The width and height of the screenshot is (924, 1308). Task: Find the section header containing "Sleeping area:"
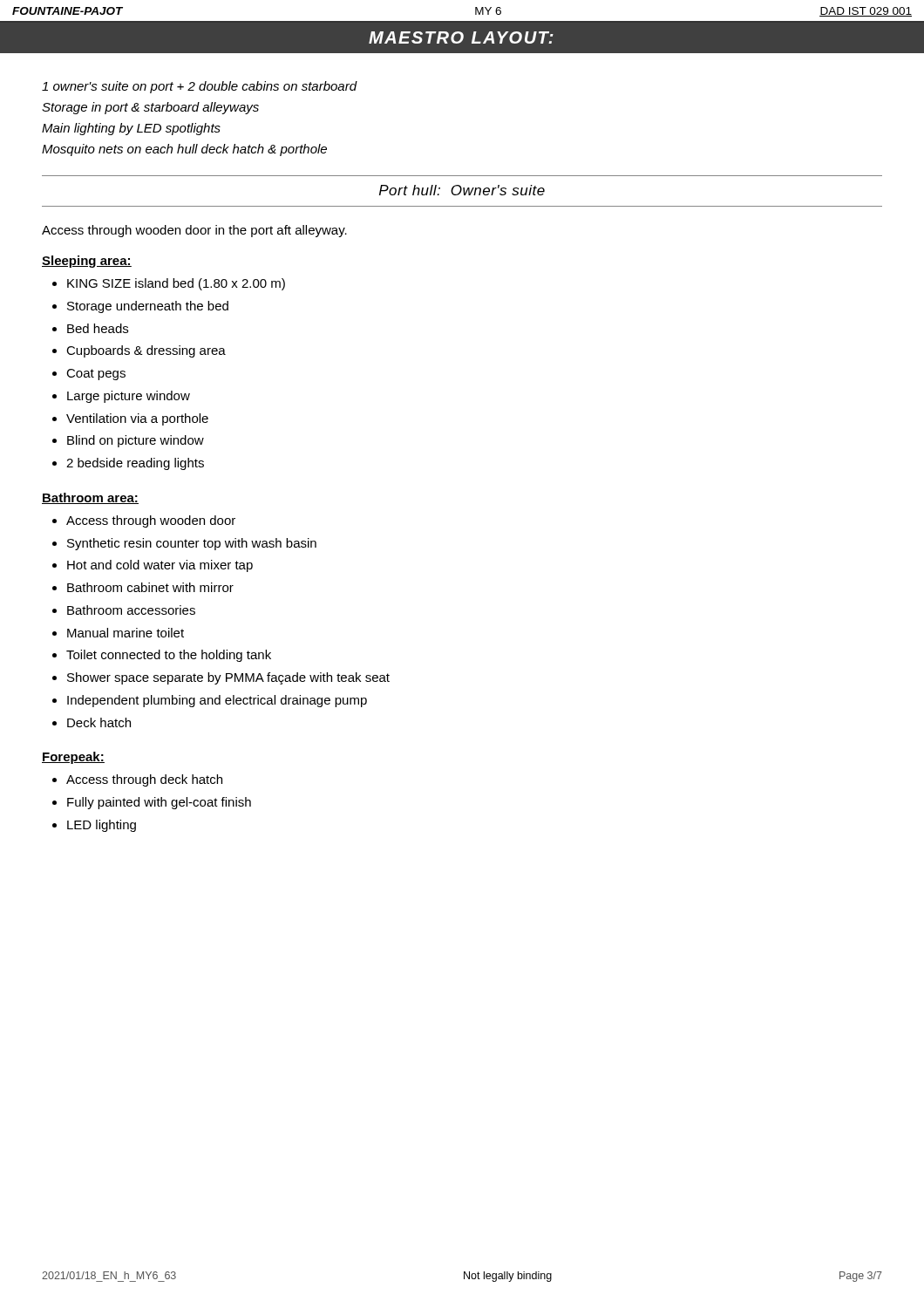[x=87, y=260]
